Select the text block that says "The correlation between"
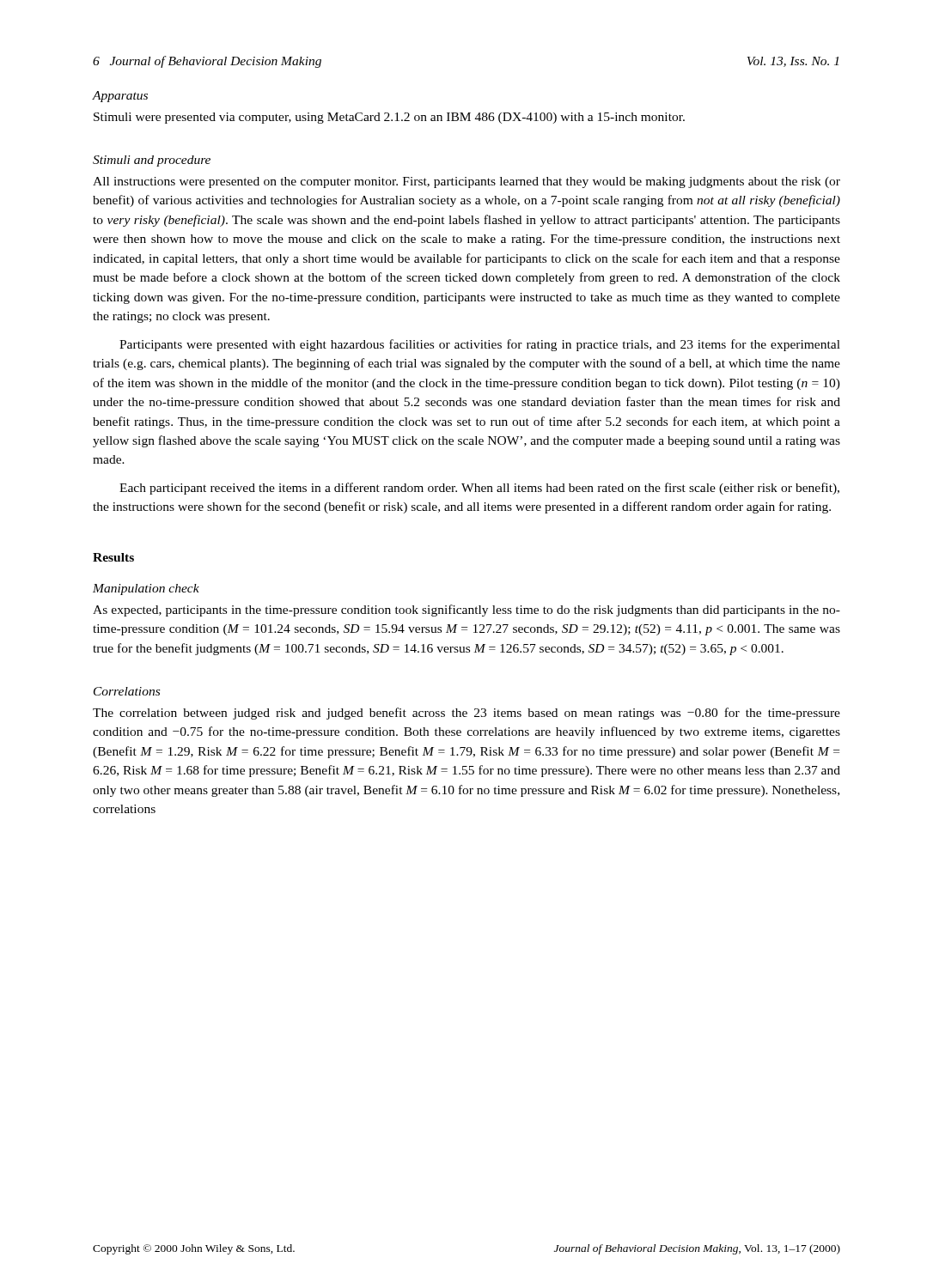This screenshot has height=1288, width=933. tap(466, 761)
